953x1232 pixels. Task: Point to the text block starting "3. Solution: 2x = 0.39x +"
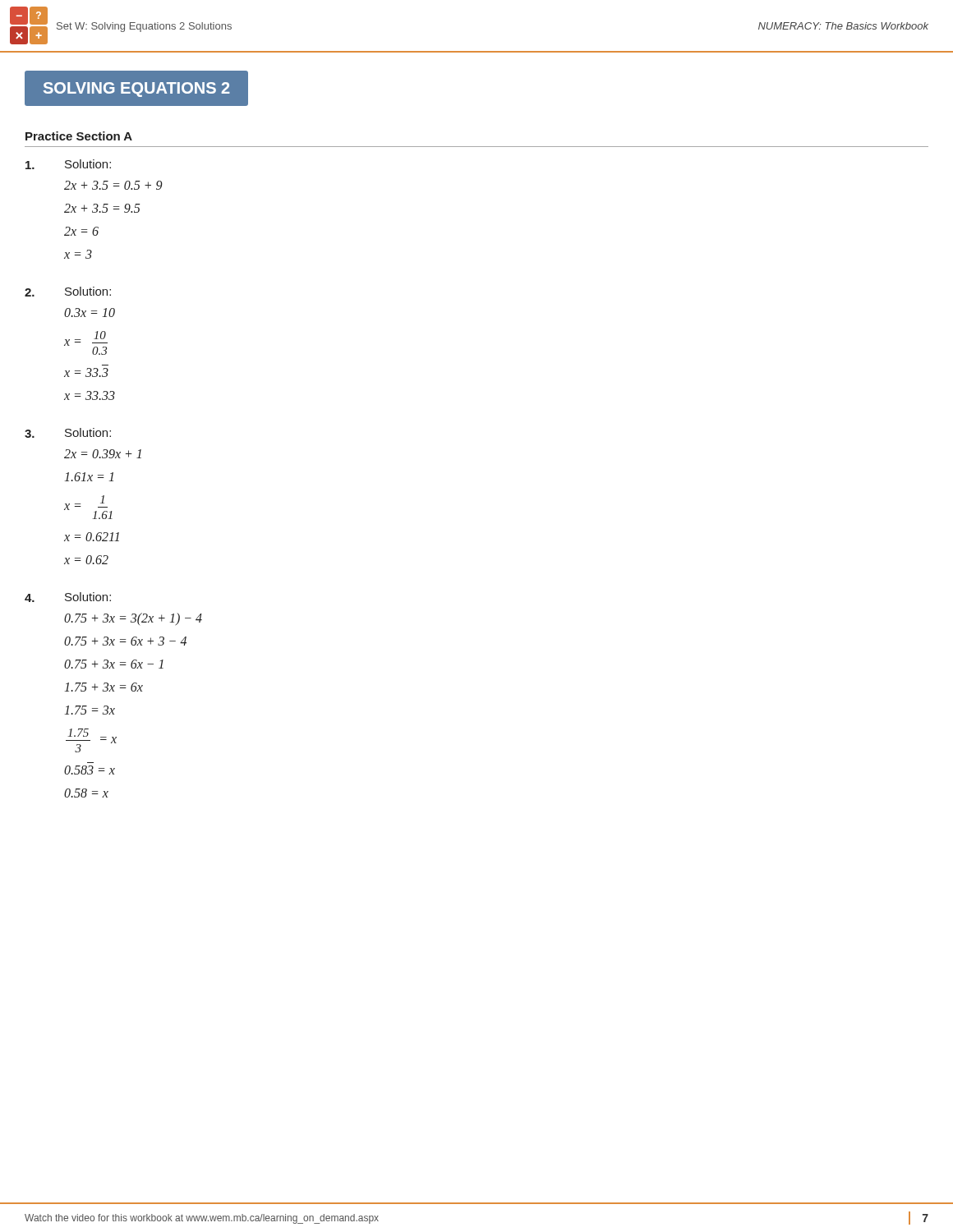tap(84, 499)
